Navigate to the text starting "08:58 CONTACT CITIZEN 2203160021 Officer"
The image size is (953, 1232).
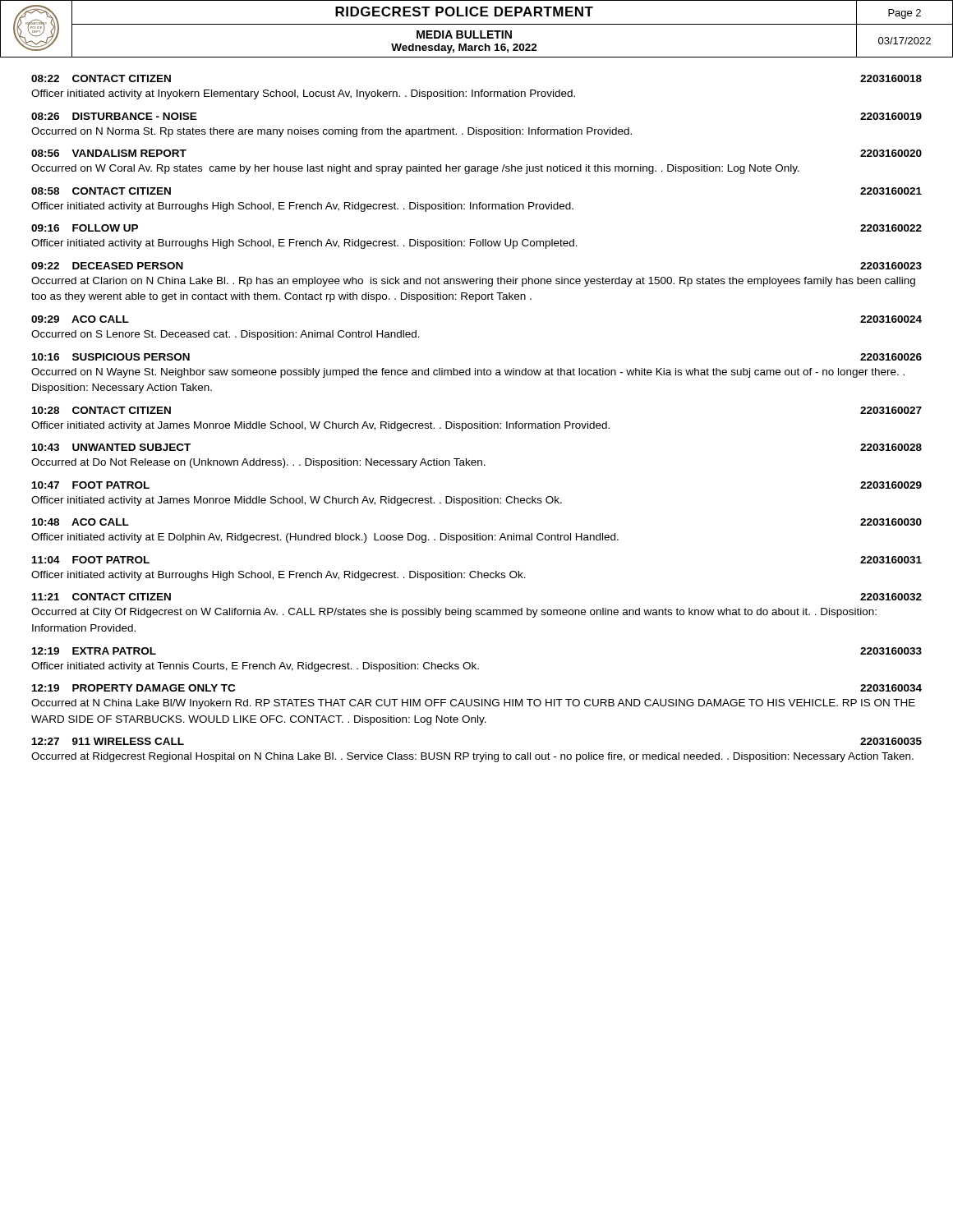coord(476,199)
